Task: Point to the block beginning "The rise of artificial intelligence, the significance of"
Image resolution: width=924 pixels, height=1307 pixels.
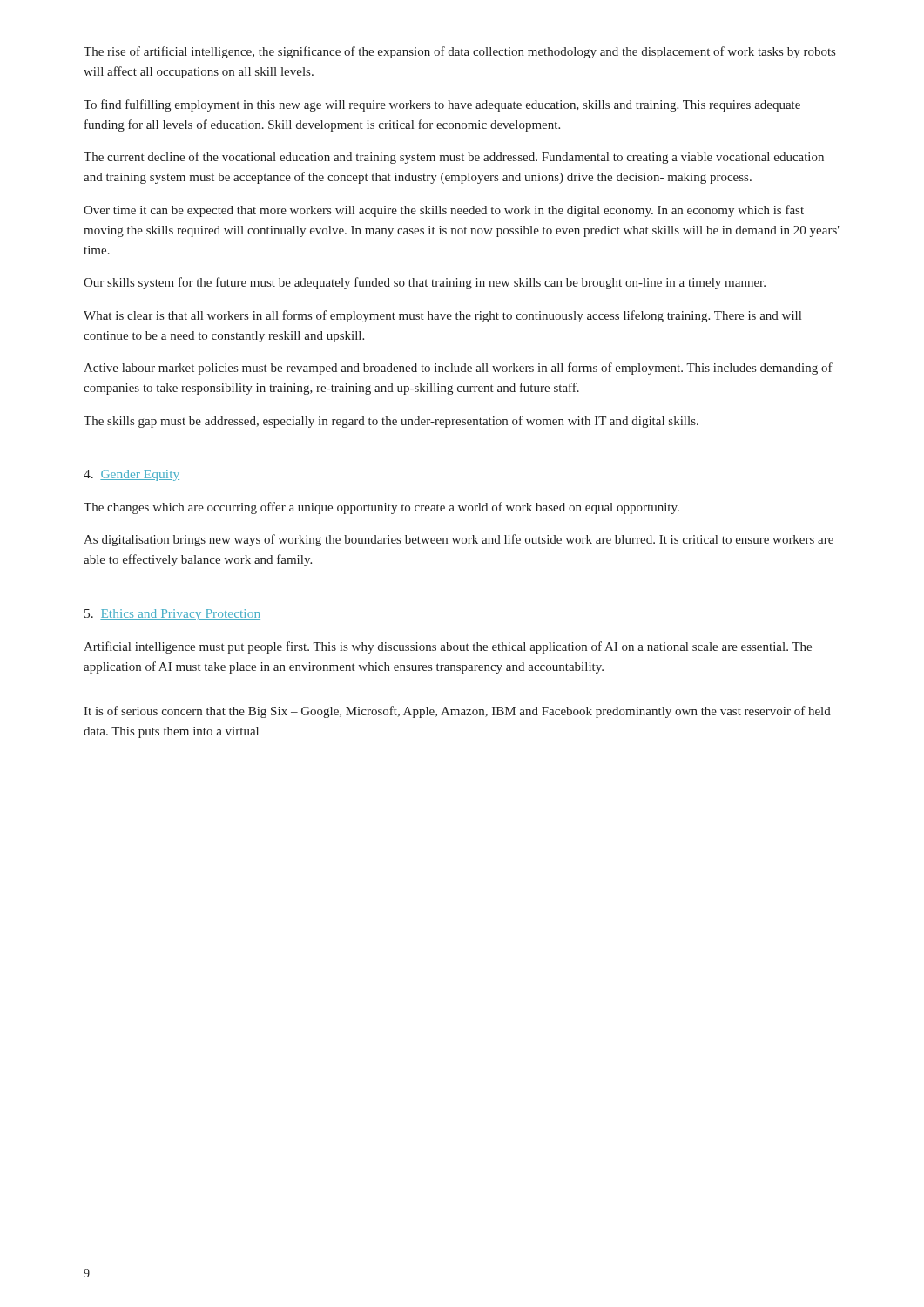Action: 462,62
